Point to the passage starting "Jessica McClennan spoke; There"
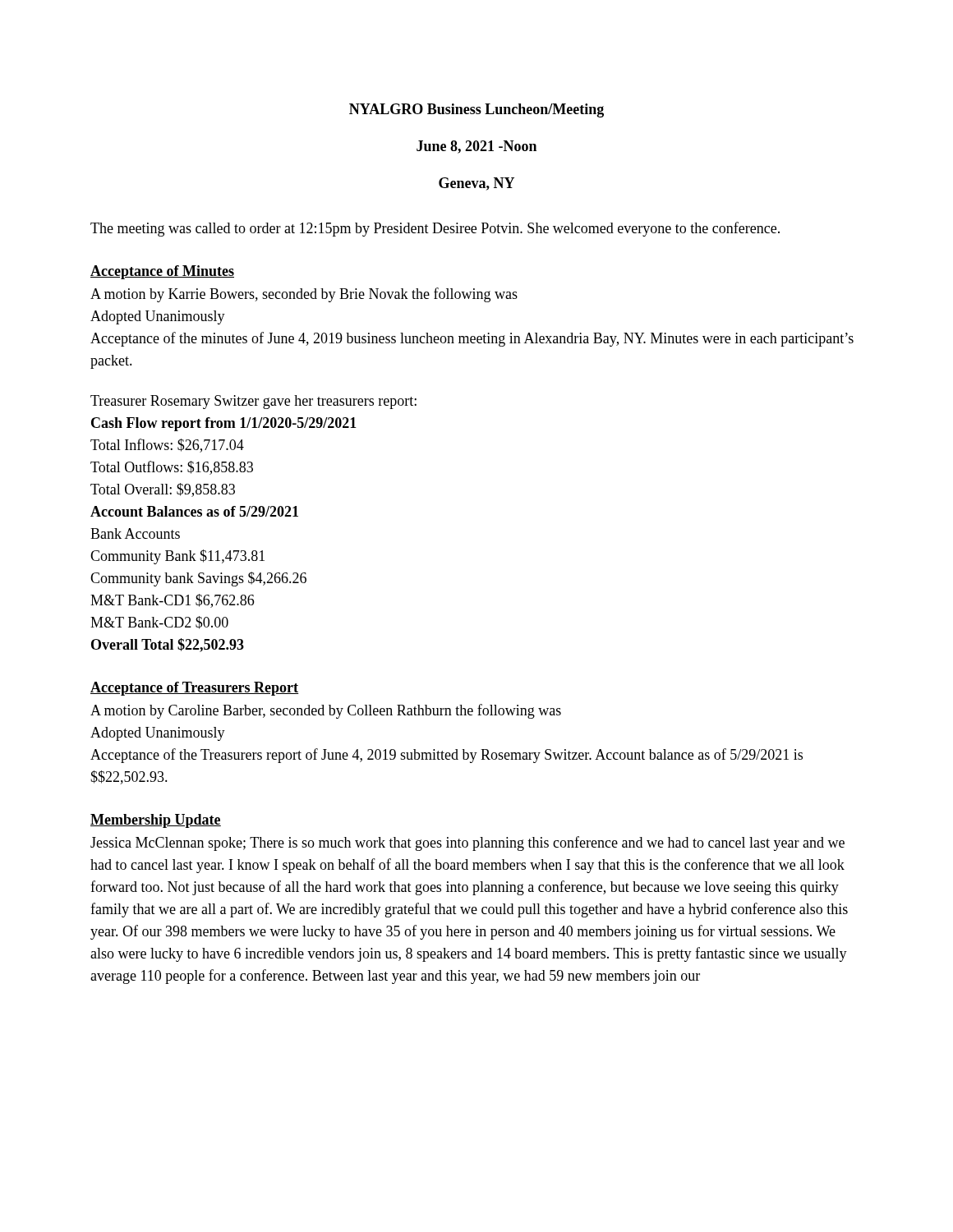953x1232 pixels. [476, 910]
